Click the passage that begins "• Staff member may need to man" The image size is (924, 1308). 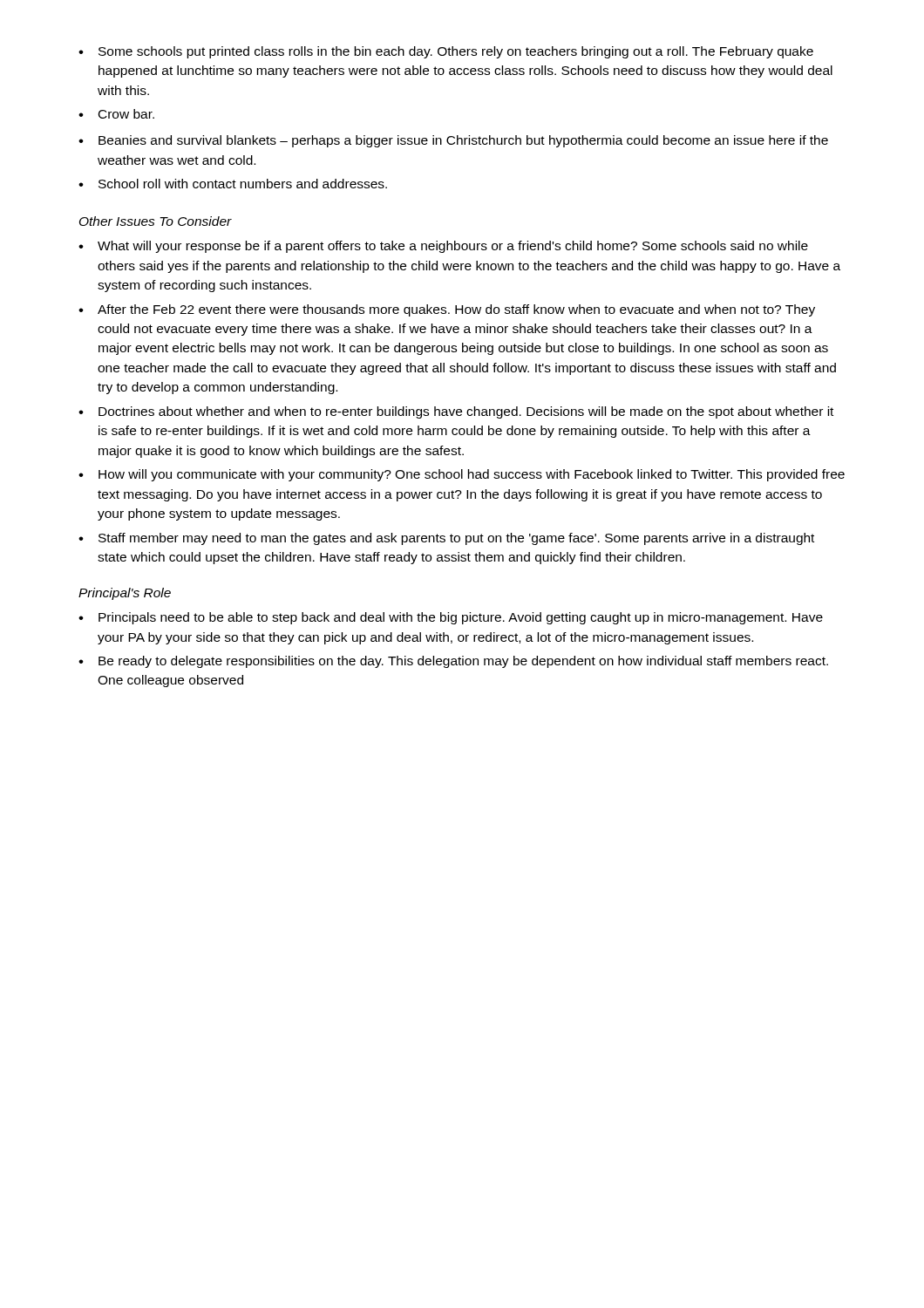[462, 548]
